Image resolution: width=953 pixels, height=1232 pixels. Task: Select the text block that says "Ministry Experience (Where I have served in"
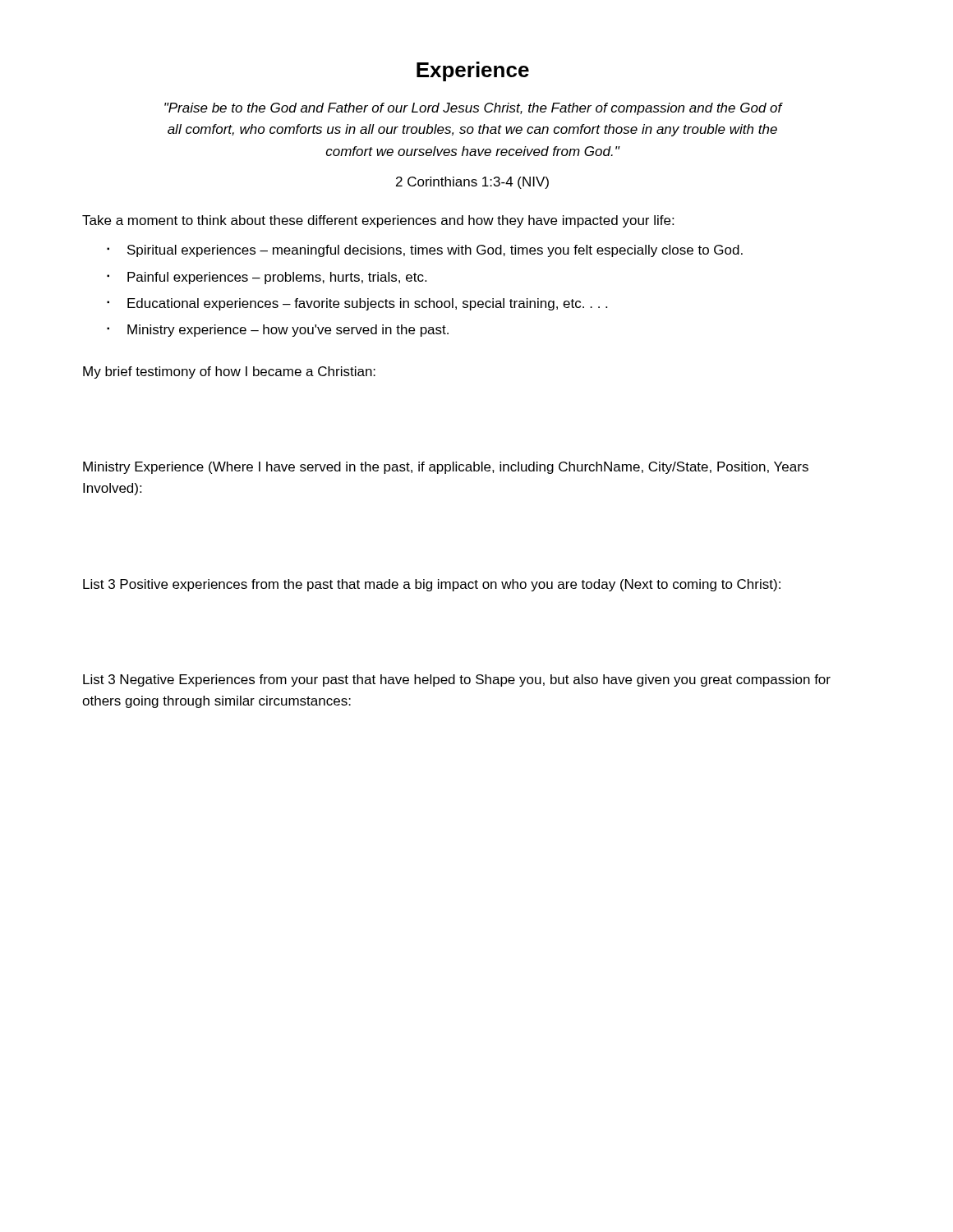[445, 478]
